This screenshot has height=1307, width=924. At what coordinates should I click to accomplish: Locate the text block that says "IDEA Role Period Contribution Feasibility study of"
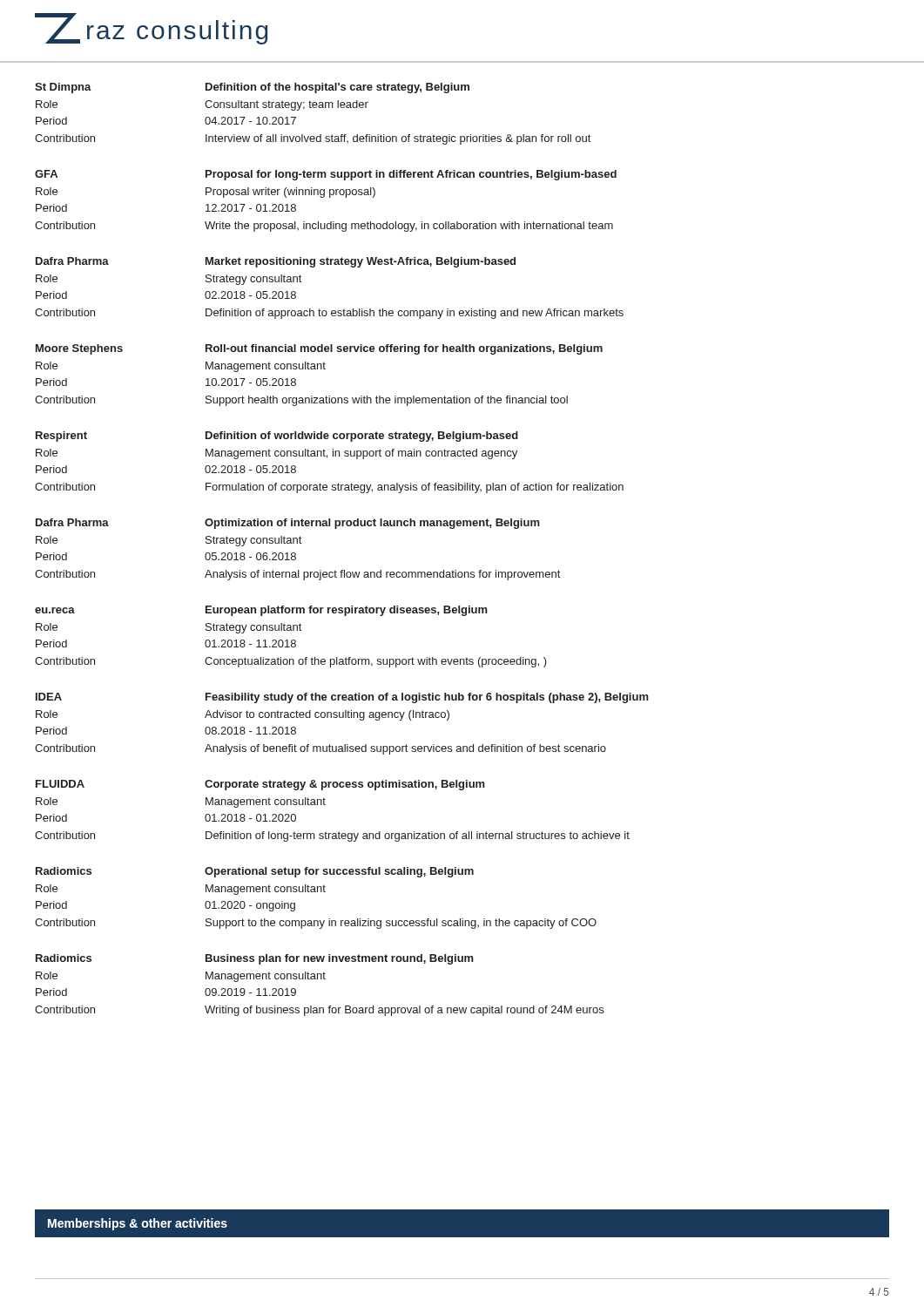click(x=342, y=698)
